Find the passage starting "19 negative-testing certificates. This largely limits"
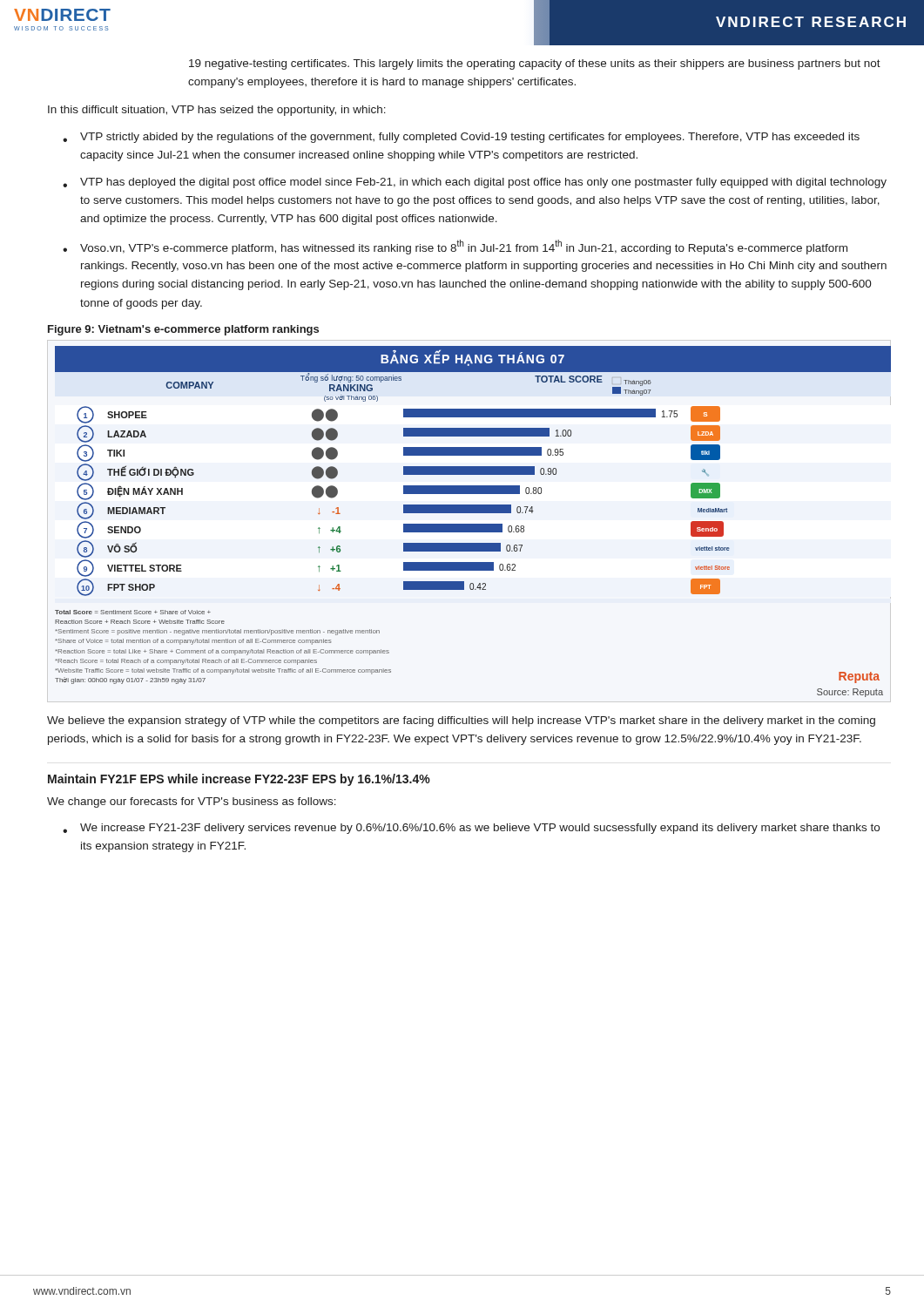The height and width of the screenshot is (1307, 924). coord(534,72)
